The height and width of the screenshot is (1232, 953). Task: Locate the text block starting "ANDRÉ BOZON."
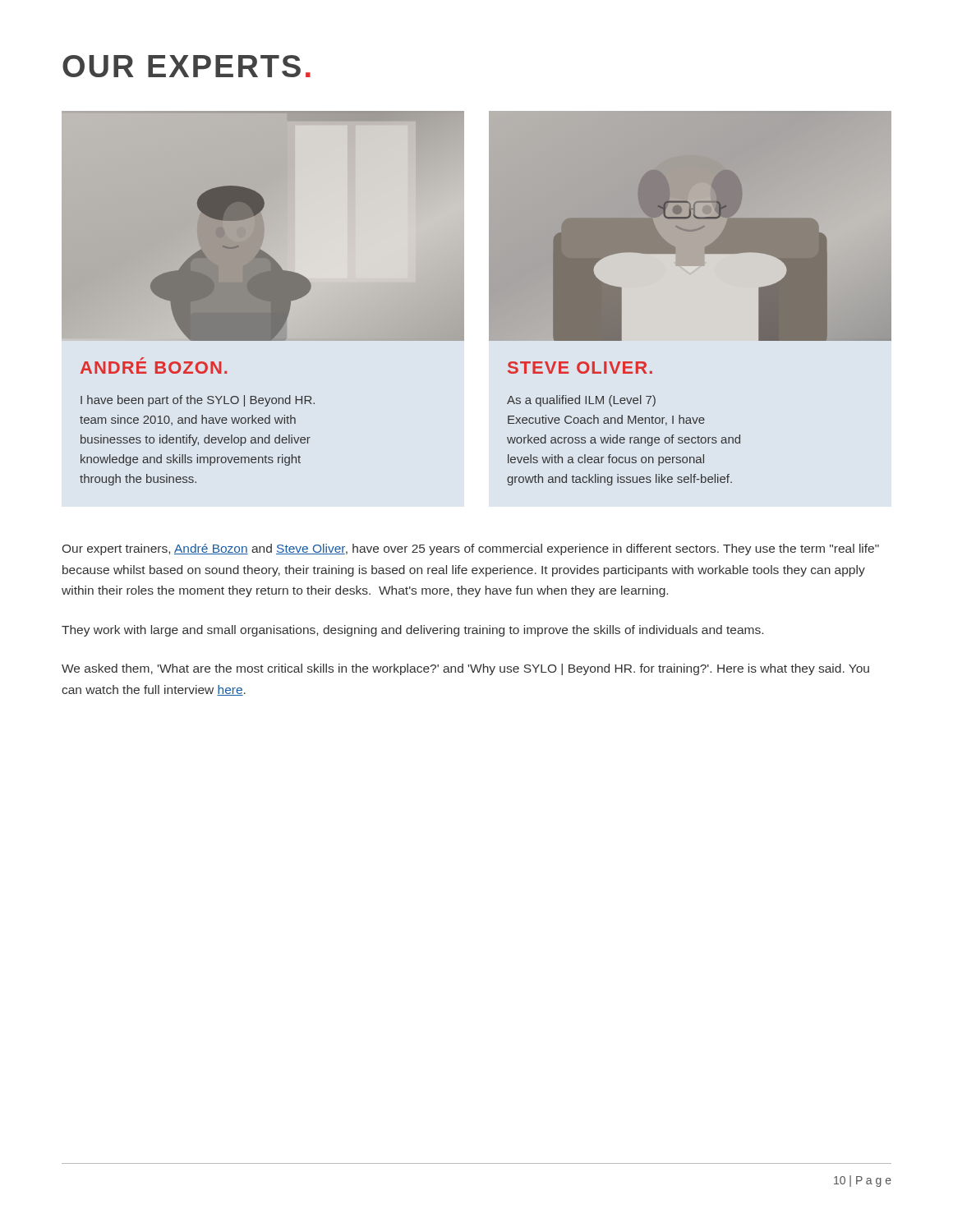[x=154, y=368]
